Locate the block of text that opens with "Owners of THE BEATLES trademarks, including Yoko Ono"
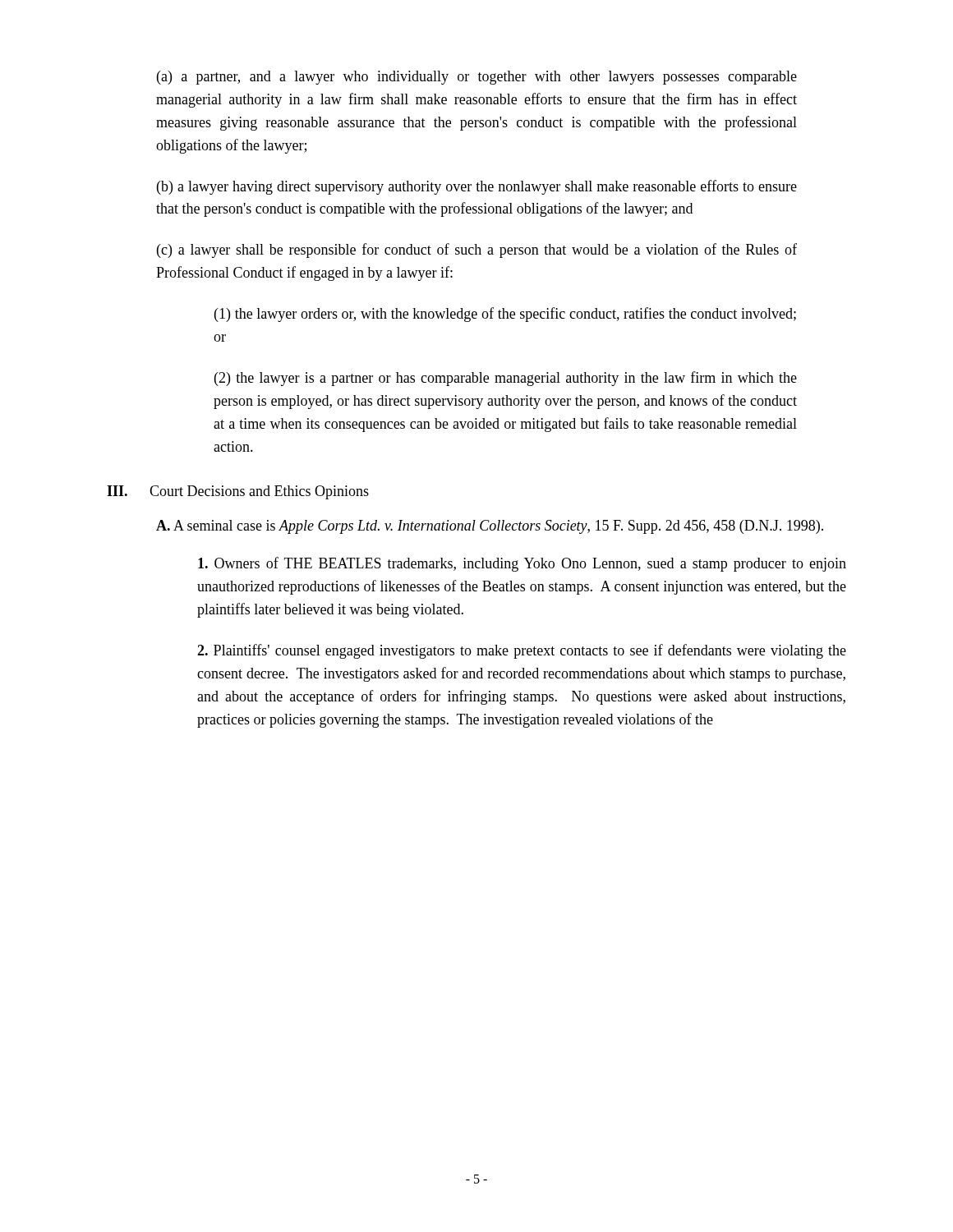This screenshot has height=1232, width=953. (x=522, y=587)
